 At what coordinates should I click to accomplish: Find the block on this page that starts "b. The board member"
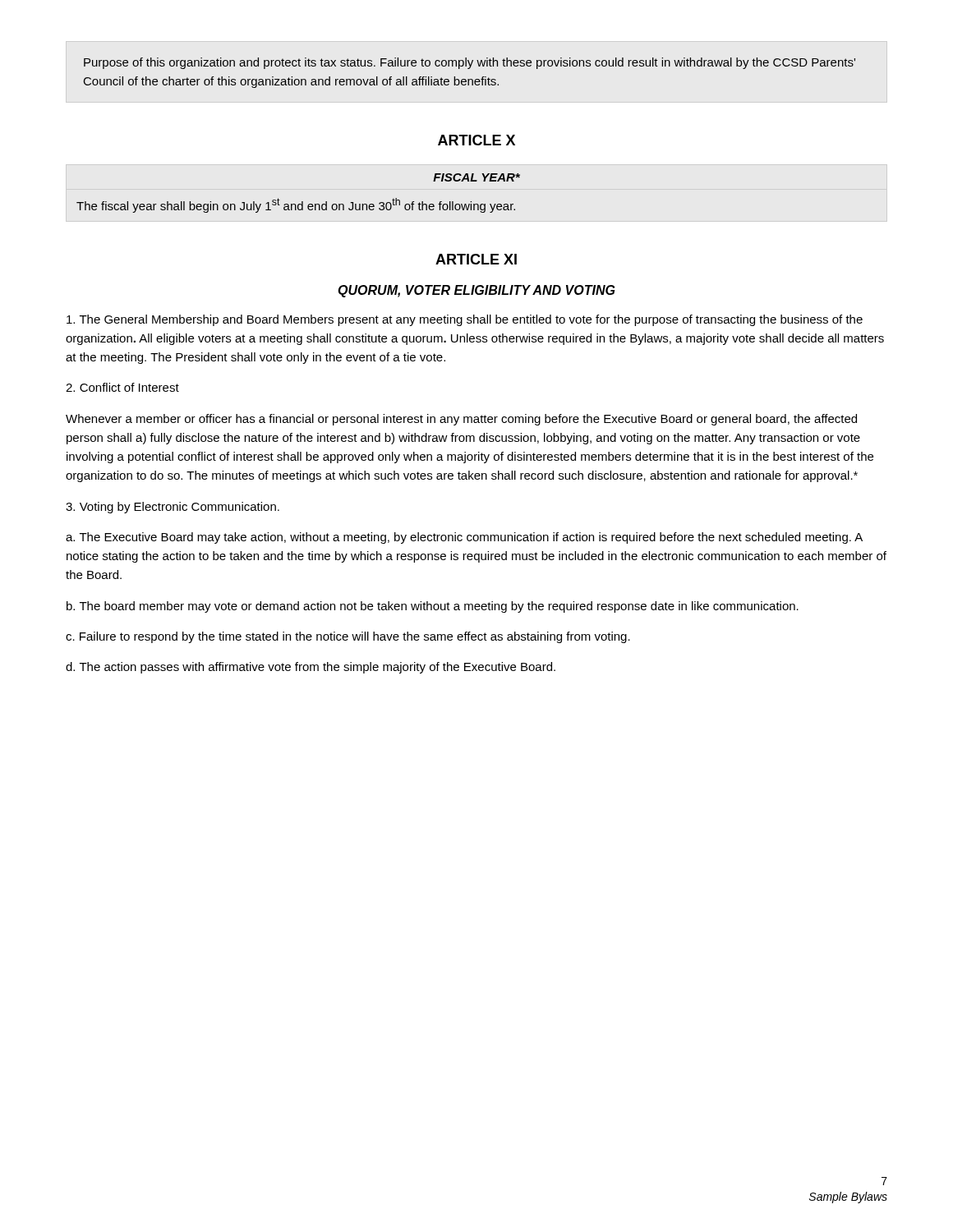[x=432, y=605]
